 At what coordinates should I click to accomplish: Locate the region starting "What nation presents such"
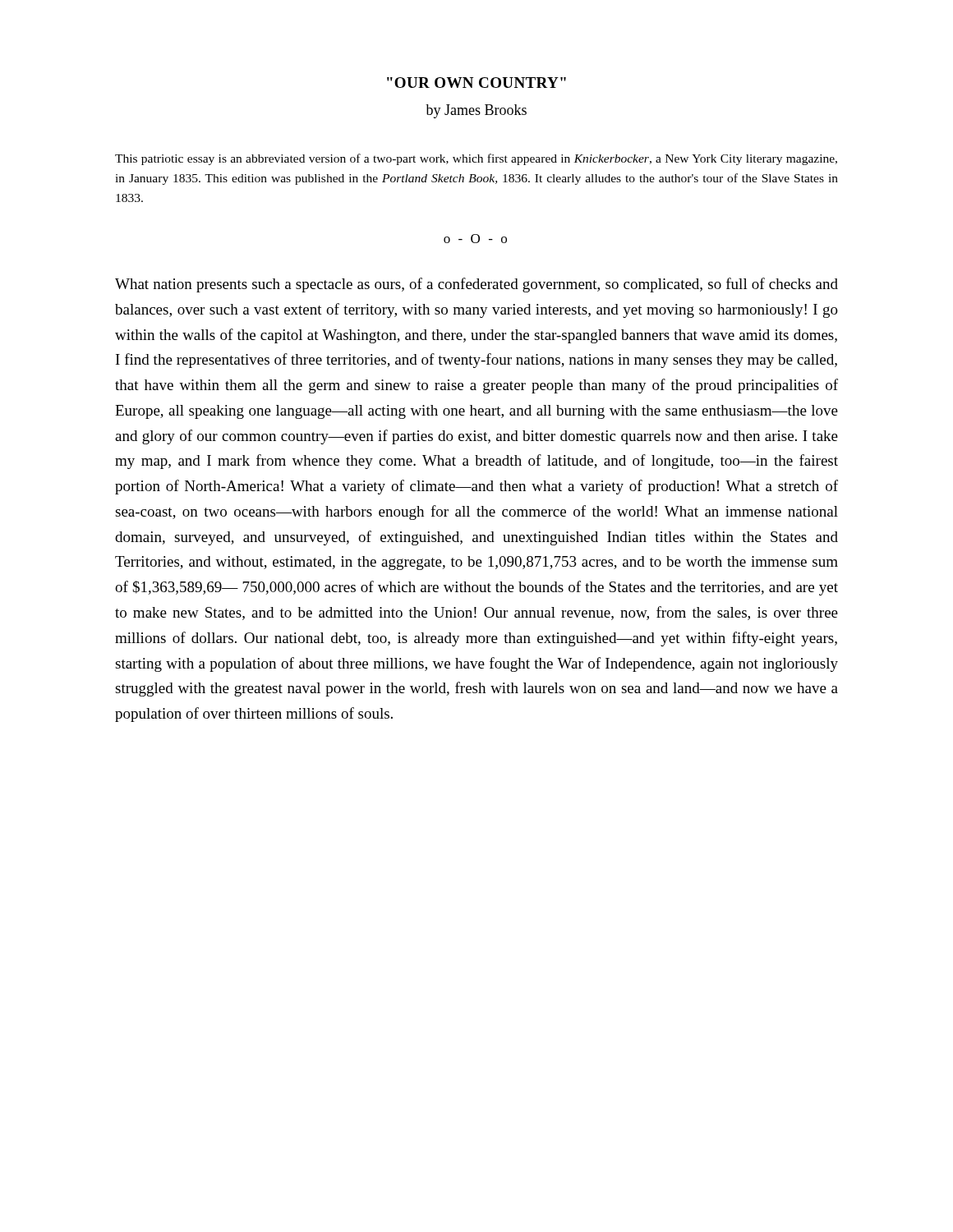tap(476, 499)
